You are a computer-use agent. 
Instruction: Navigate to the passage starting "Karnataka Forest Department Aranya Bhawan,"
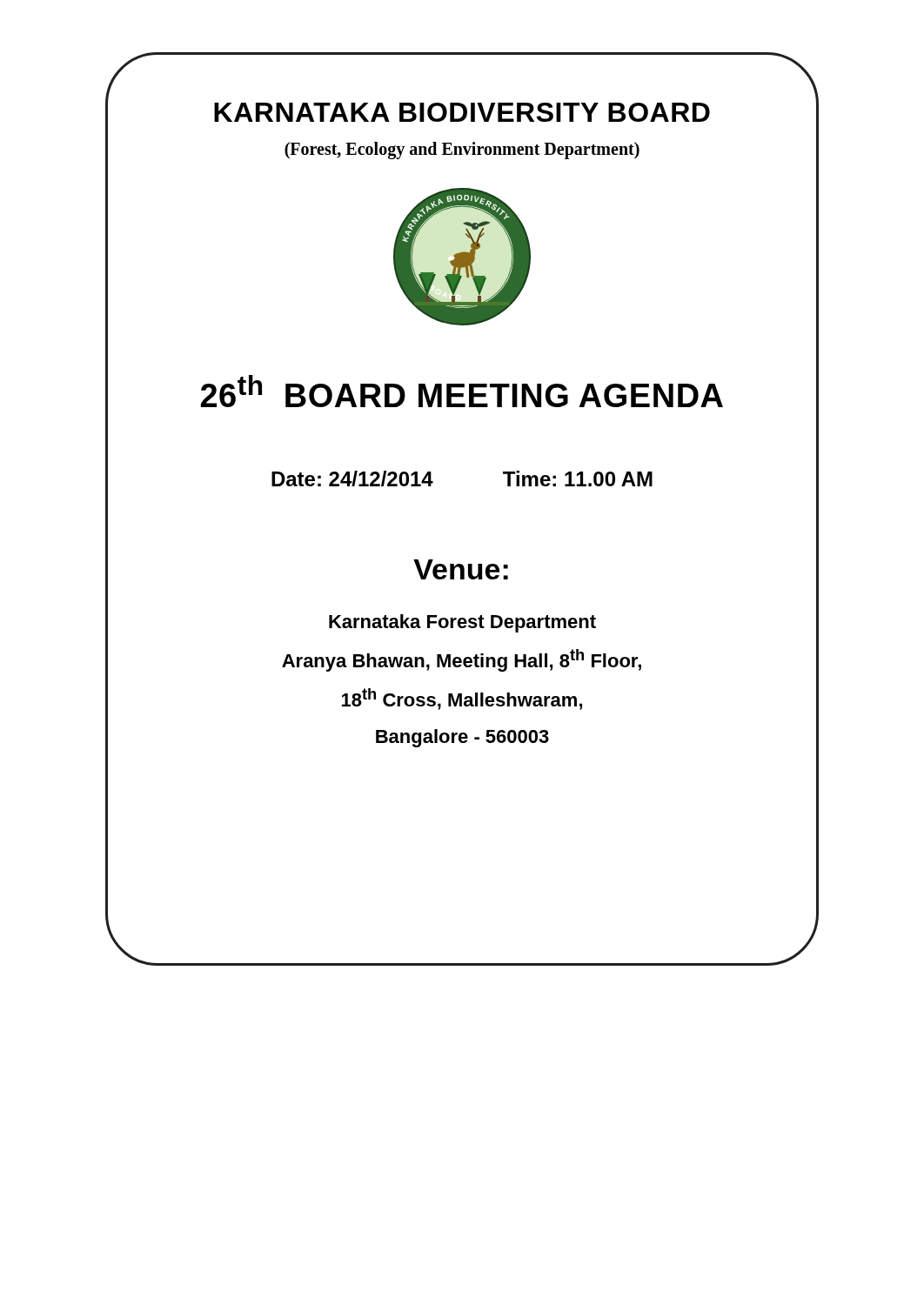click(x=462, y=623)
